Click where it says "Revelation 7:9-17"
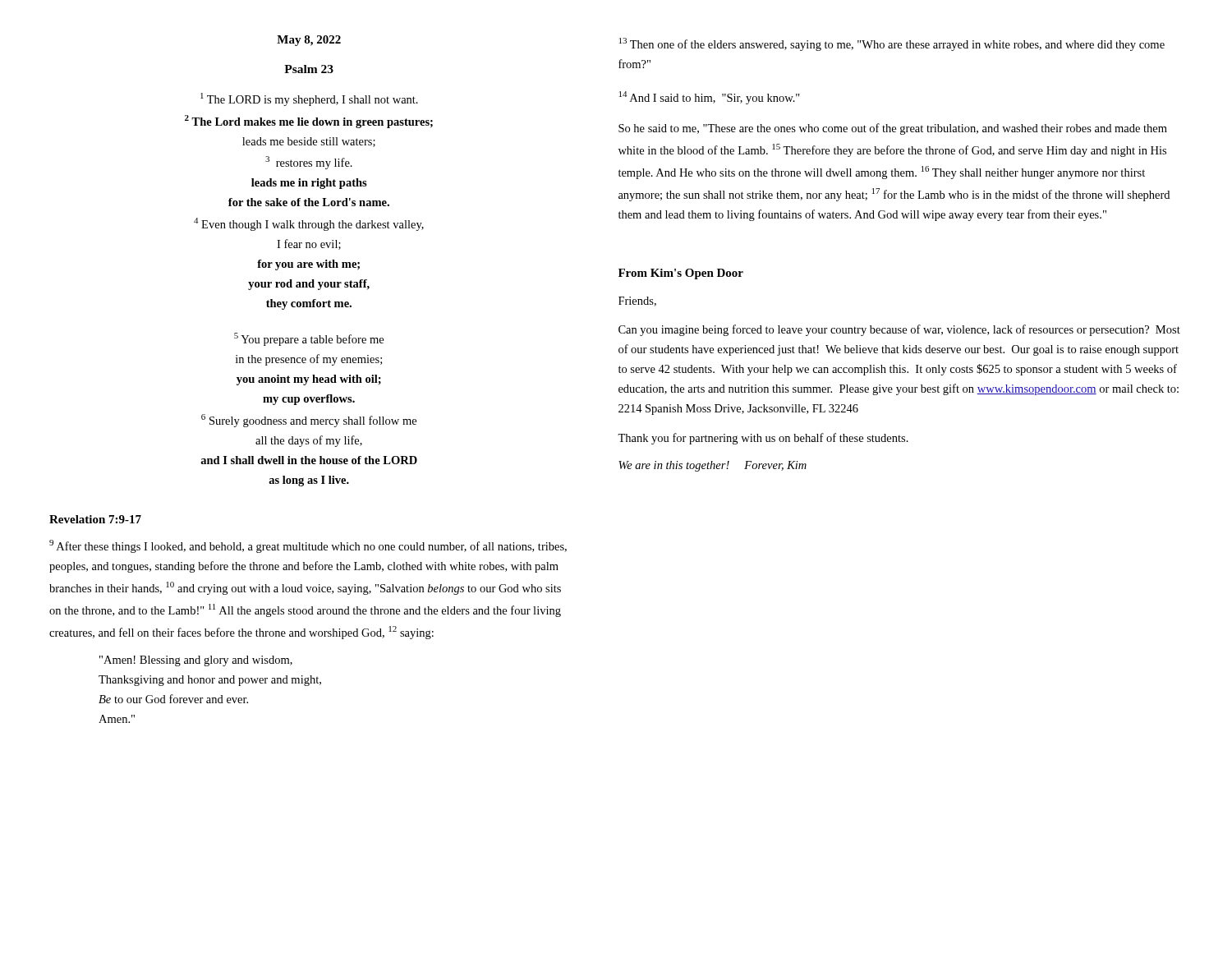This screenshot has width=1232, height=953. point(95,520)
